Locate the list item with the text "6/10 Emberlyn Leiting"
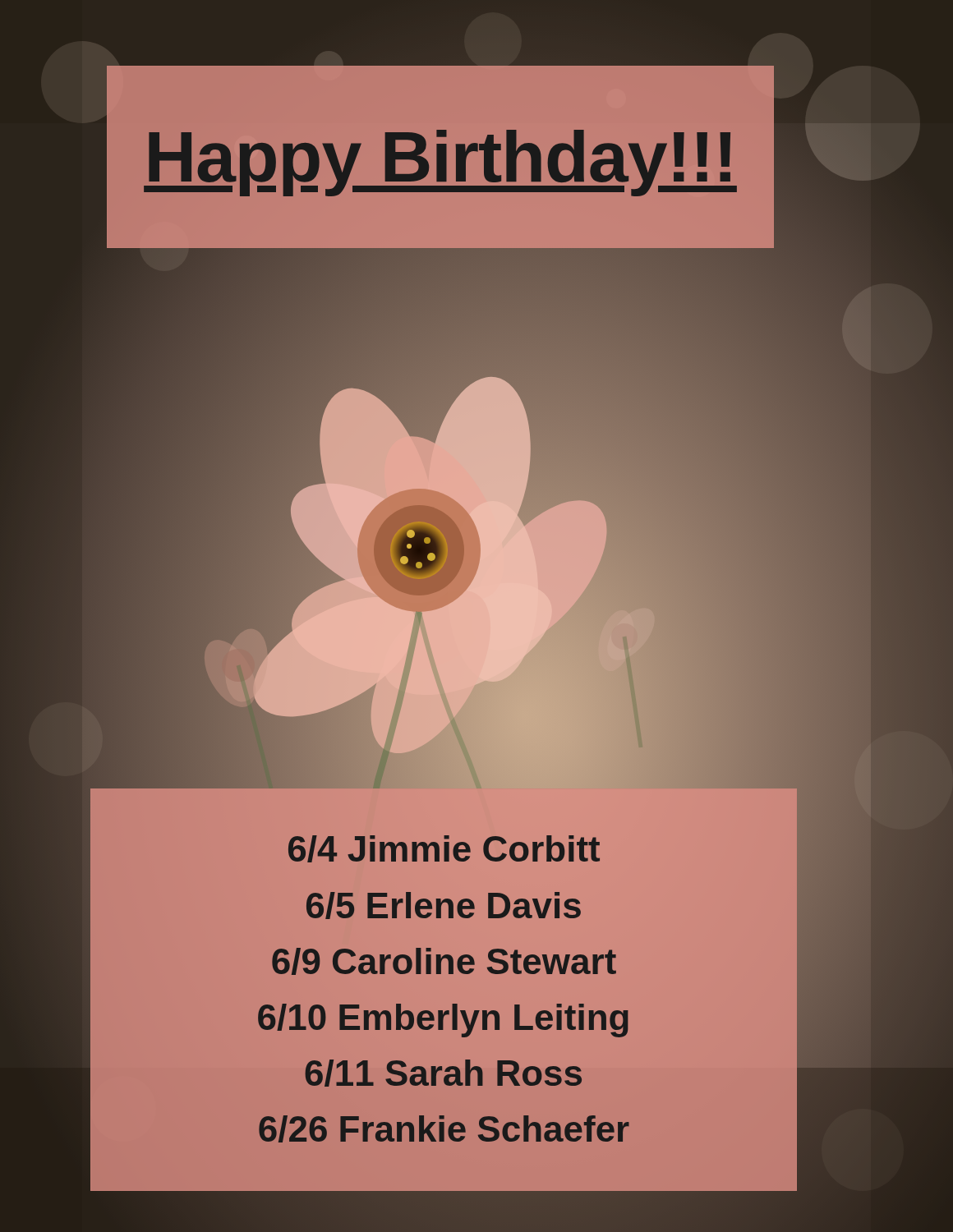This screenshot has width=953, height=1232. coord(444,1017)
